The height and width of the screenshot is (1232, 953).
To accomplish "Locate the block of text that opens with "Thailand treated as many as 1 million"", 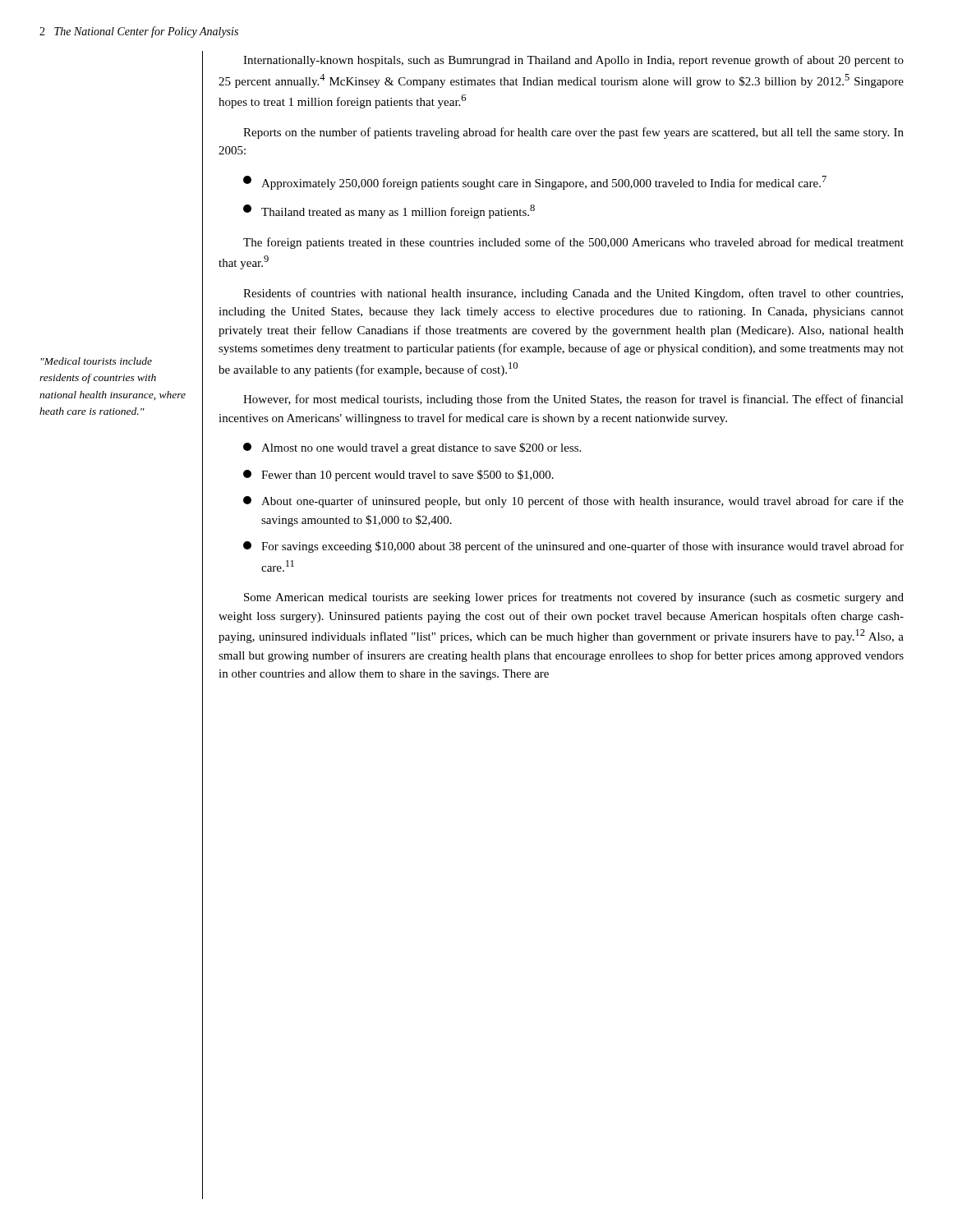I will (389, 211).
